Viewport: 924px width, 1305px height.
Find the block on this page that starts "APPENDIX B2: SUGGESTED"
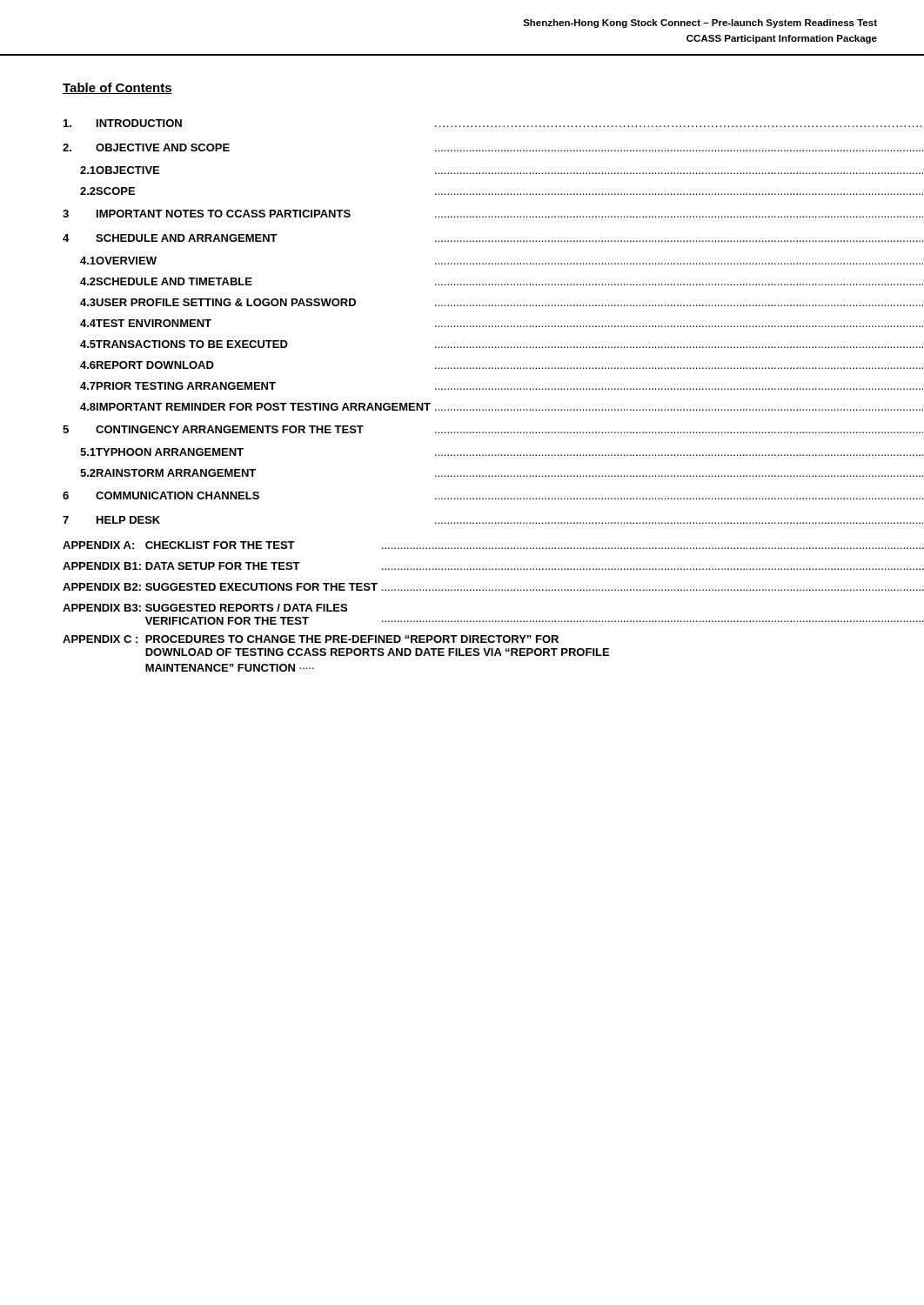[x=493, y=588]
